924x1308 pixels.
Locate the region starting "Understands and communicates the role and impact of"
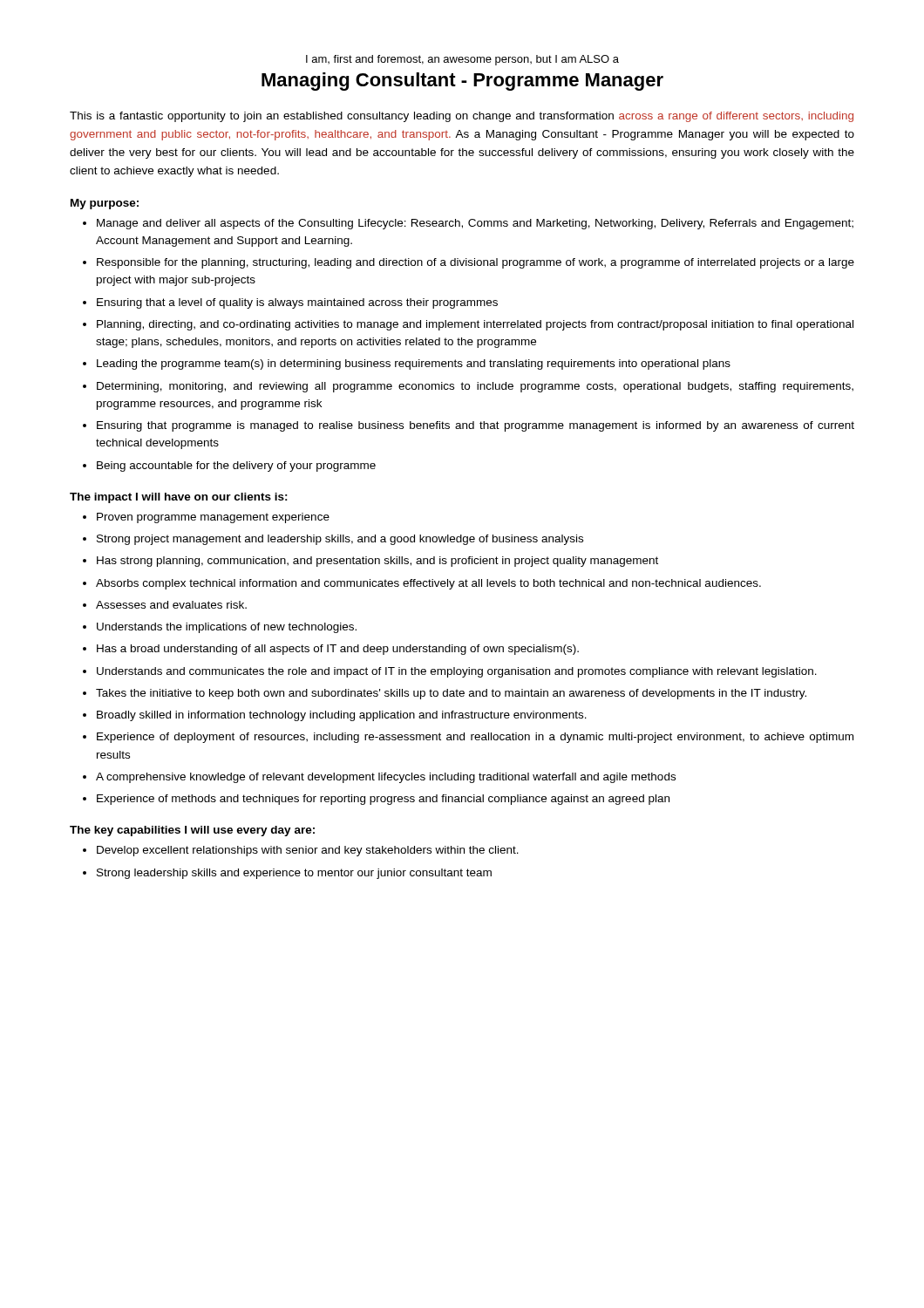pos(457,671)
